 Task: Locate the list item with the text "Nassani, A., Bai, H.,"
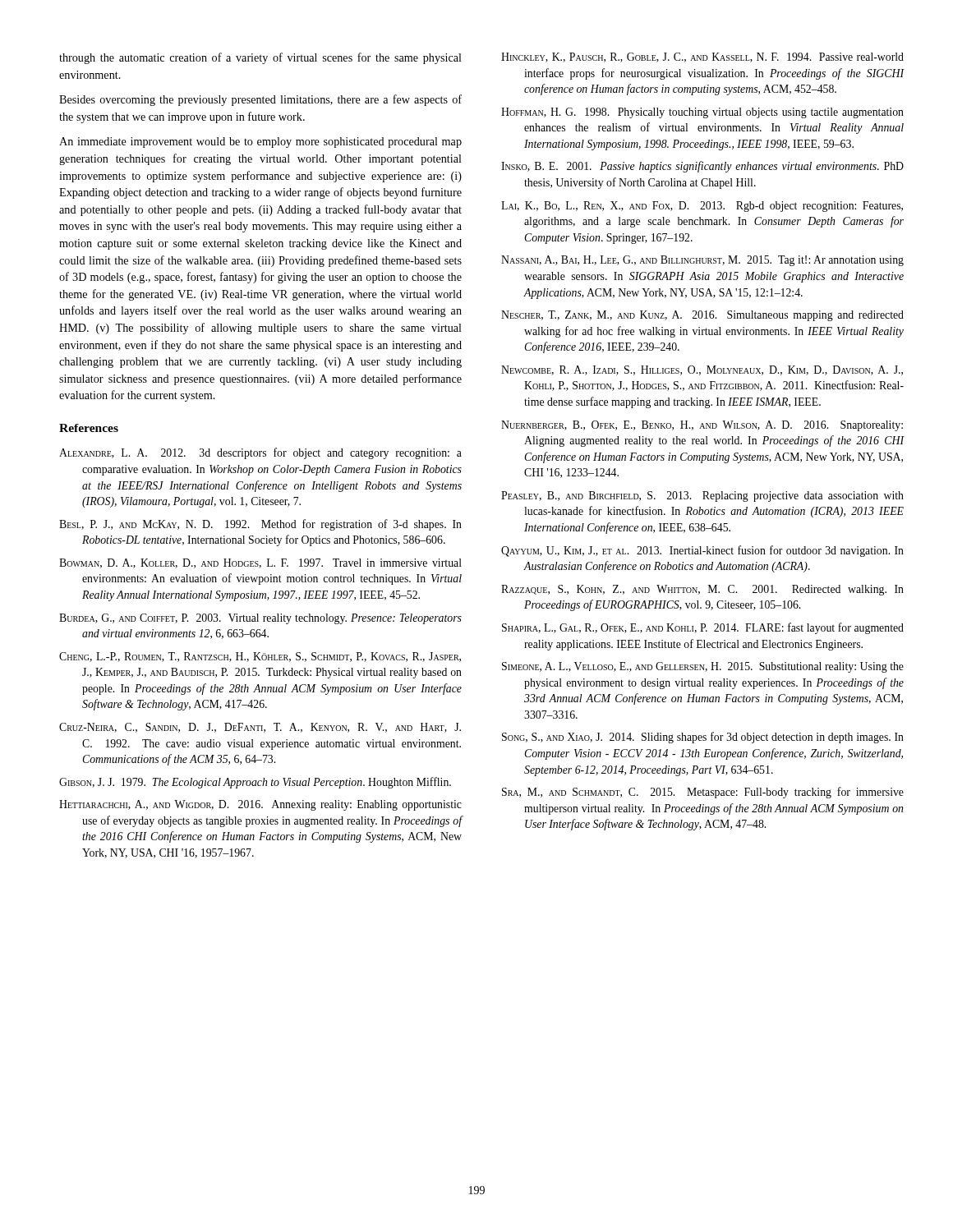(702, 276)
